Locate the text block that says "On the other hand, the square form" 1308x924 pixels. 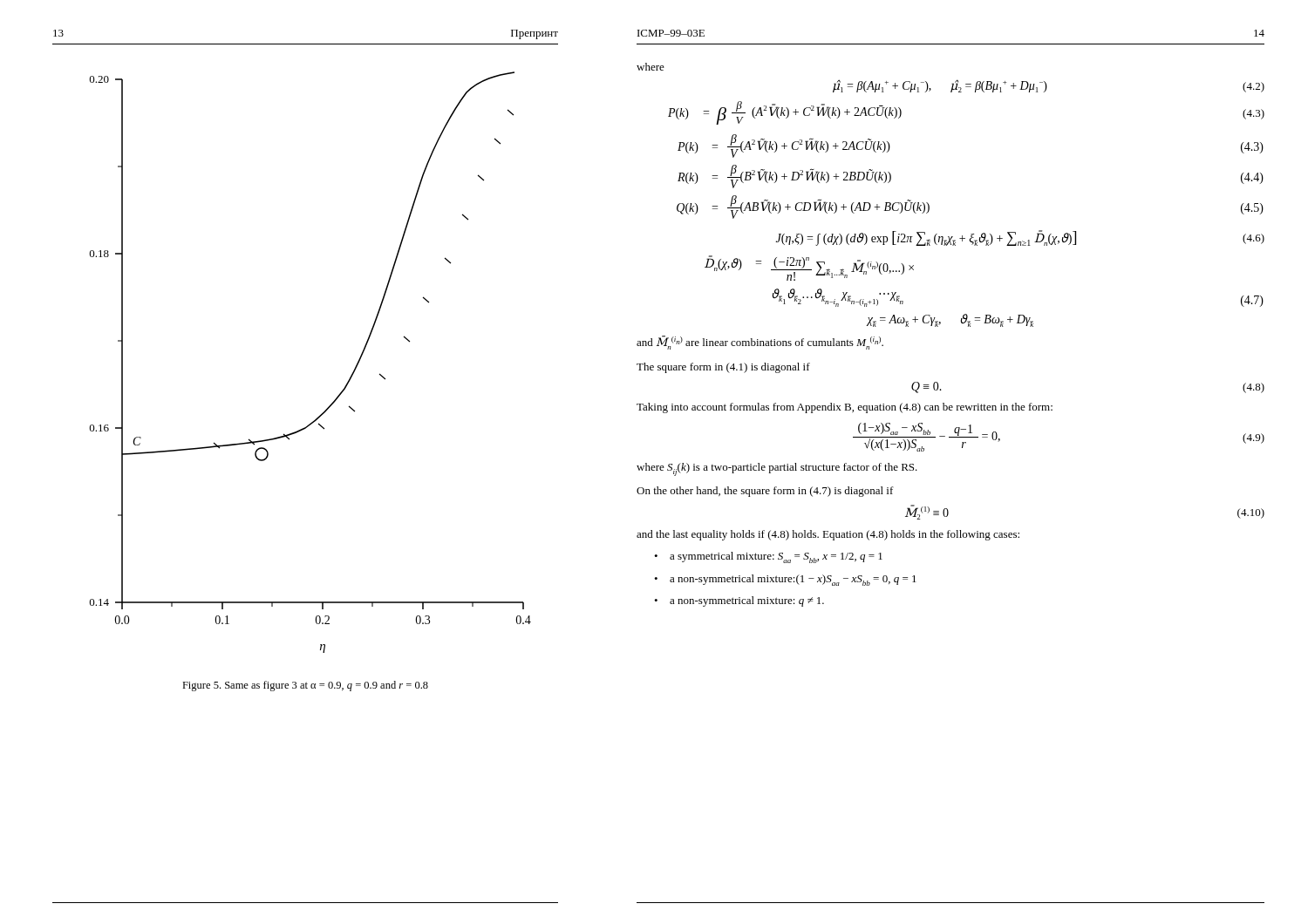765,491
